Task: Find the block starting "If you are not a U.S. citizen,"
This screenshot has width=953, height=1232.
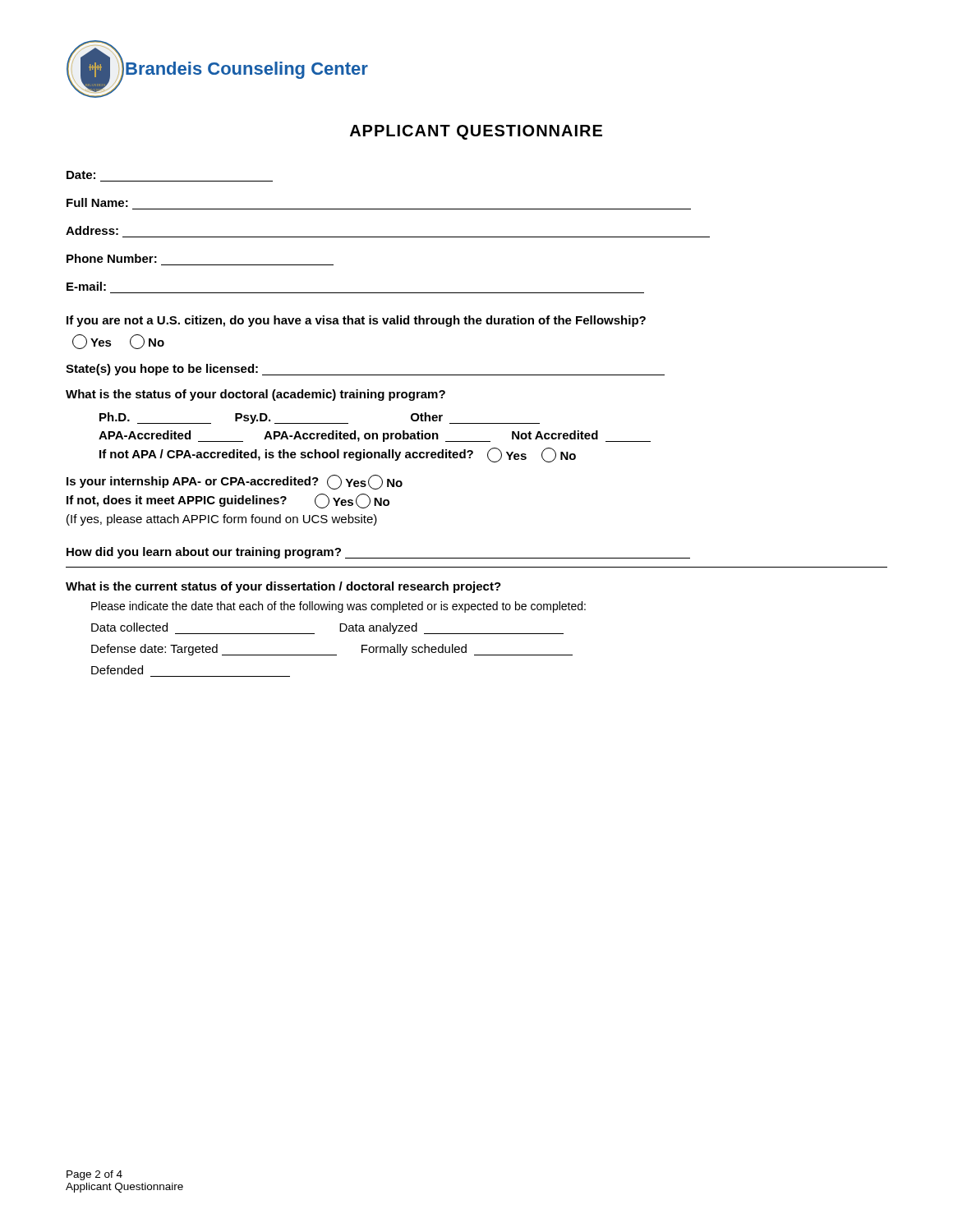Action: [356, 331]
